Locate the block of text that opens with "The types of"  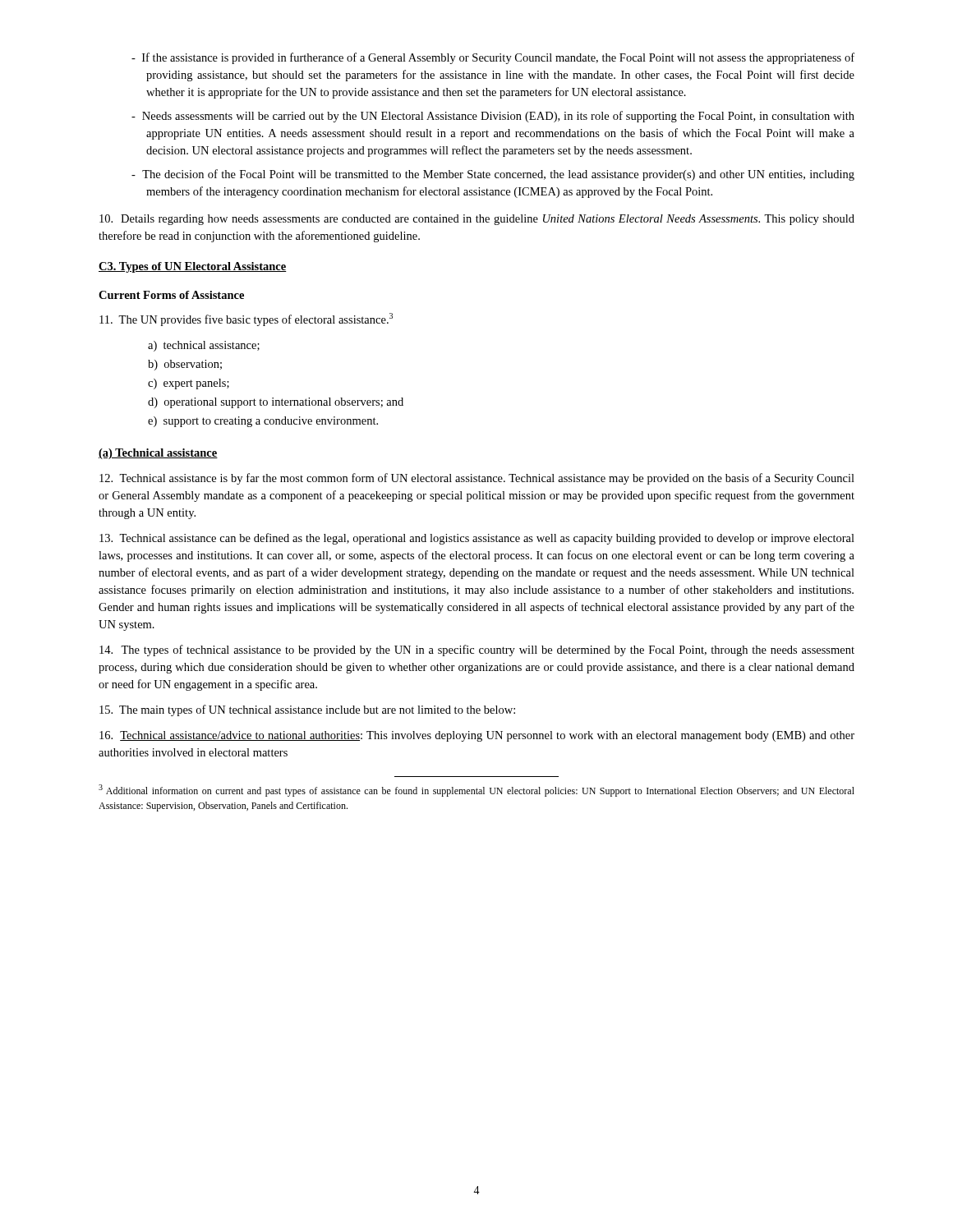pyautogui.click(x=476, y=667)
